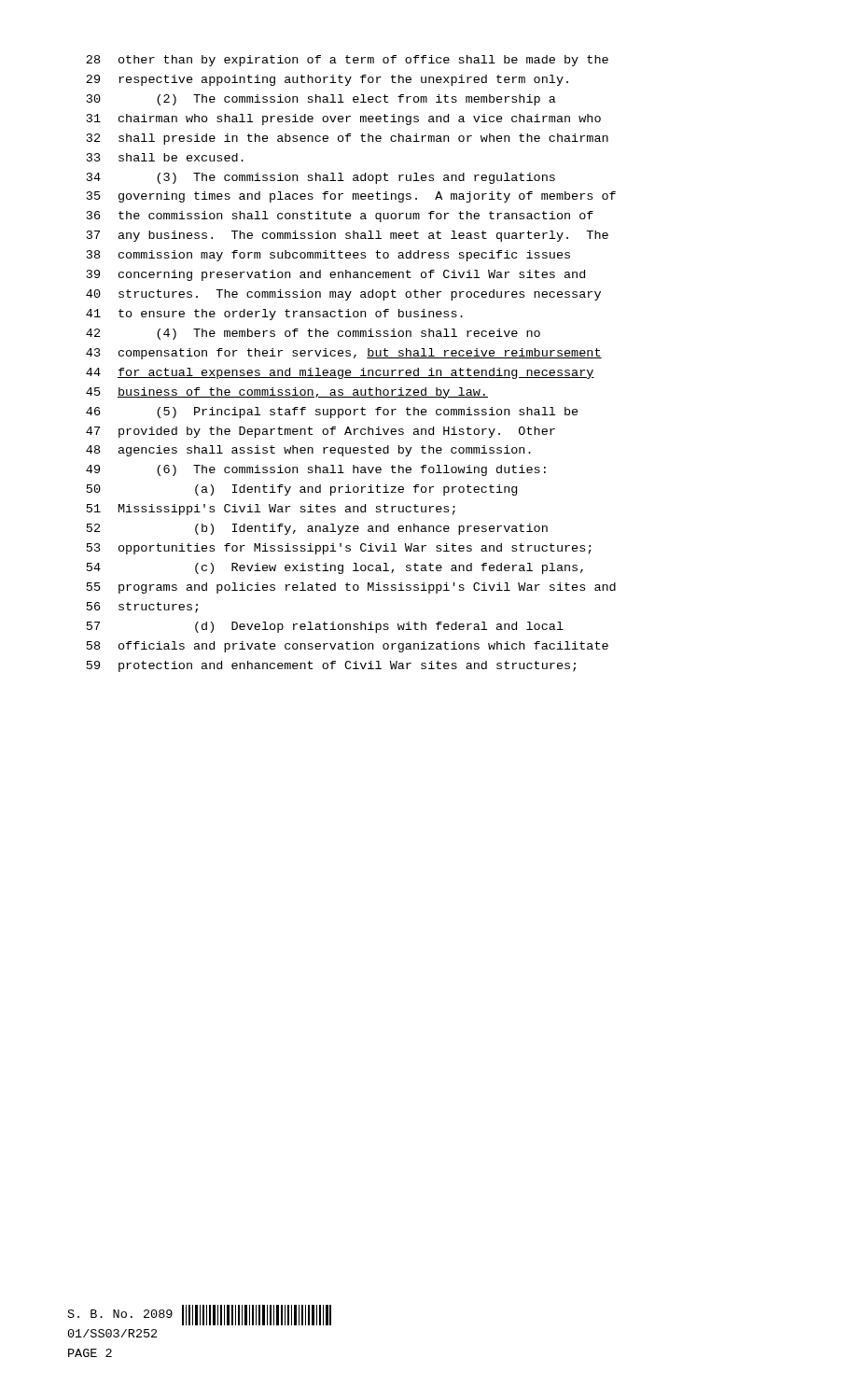Image resolution: width=850 pixels, height=1400 pixels.
Task: Find the text starting "28other than by expiration of a term"
Action: pyautogui.click(x=431, y=364)
